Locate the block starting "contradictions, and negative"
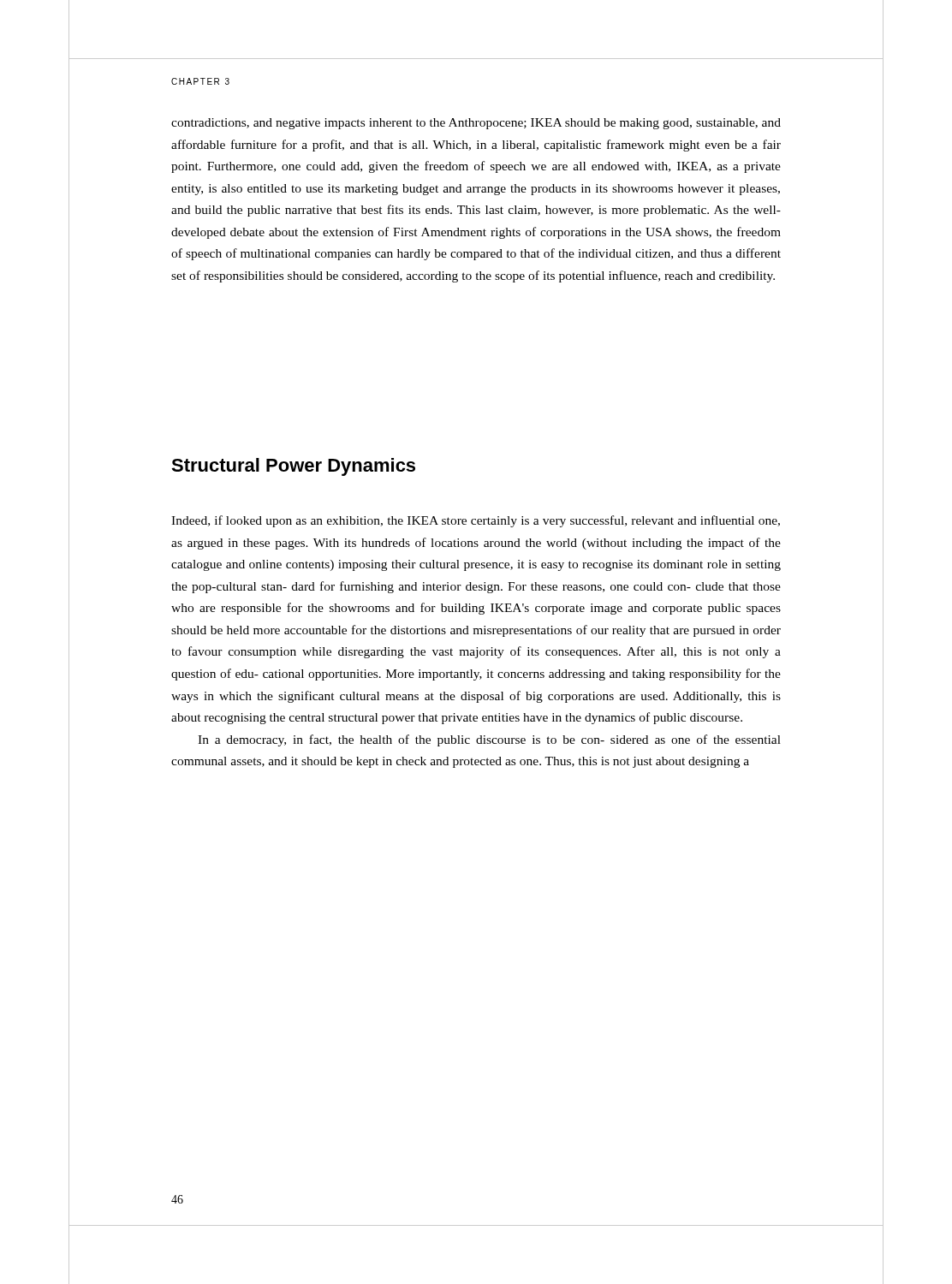This screenshot has width=952, height=1284. tap(476, 199)
